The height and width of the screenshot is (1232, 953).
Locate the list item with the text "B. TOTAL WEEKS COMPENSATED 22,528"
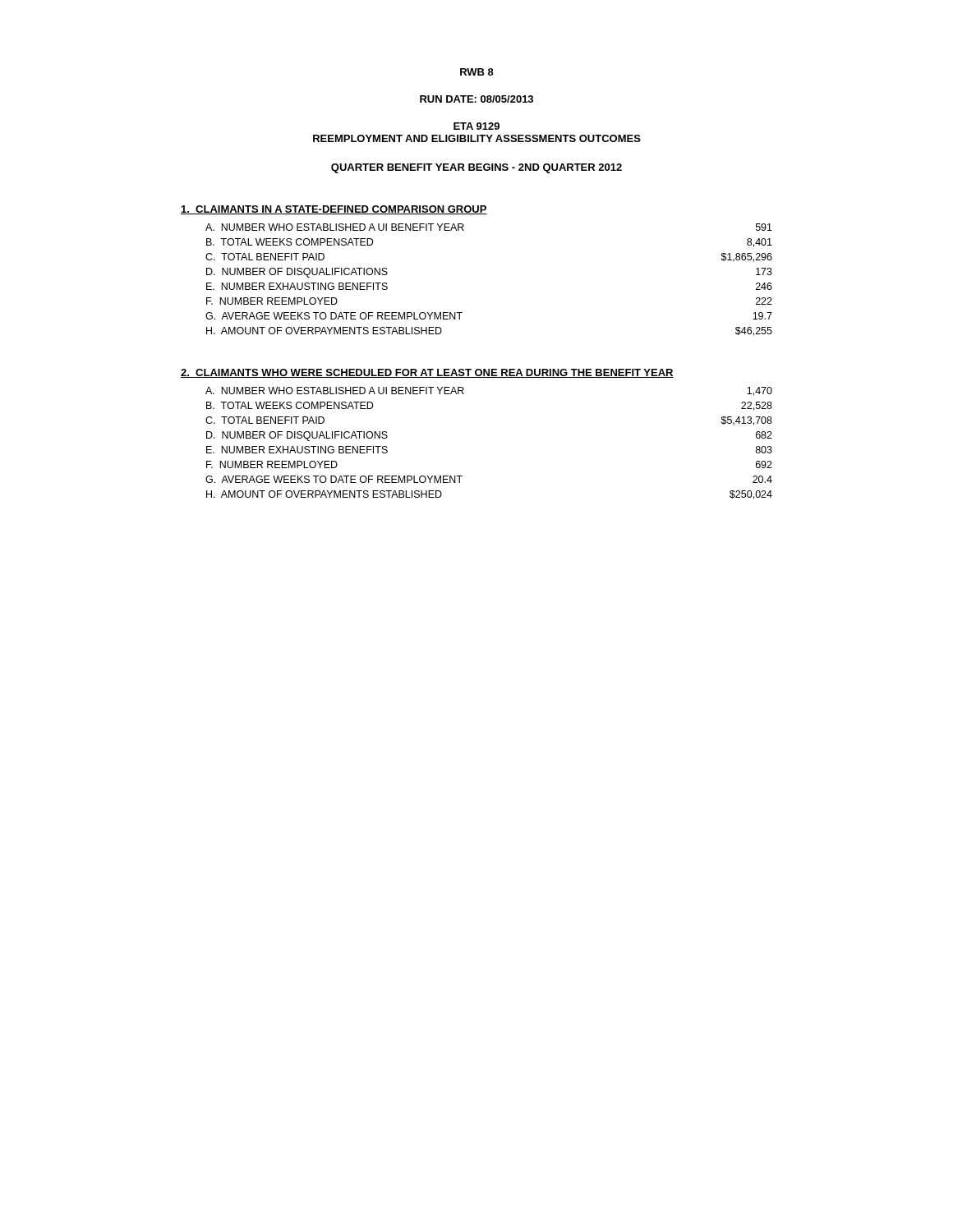pos(289,405)
